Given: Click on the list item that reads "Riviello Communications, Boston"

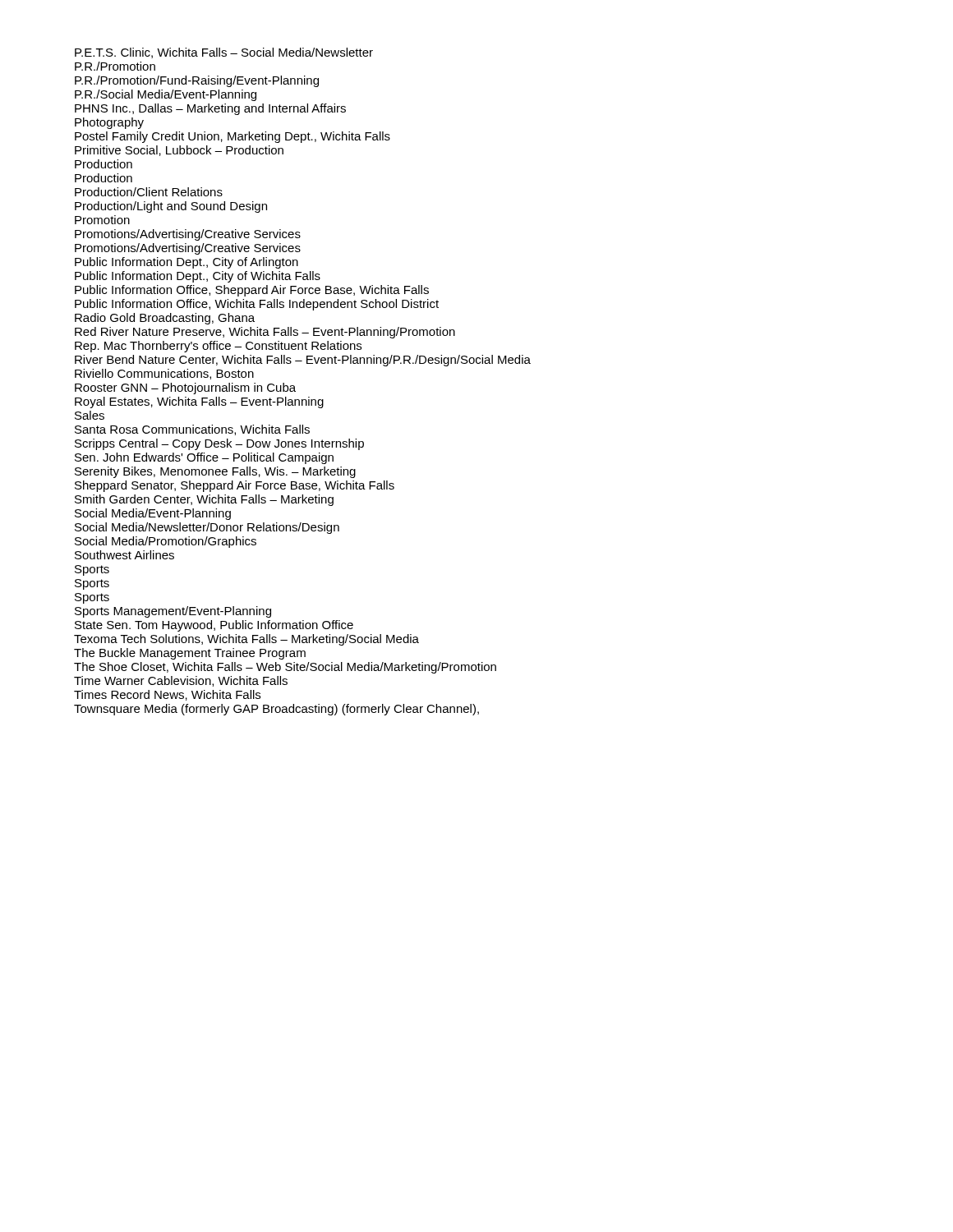Looking at the screenshot, I should click(x=476, y=373).
